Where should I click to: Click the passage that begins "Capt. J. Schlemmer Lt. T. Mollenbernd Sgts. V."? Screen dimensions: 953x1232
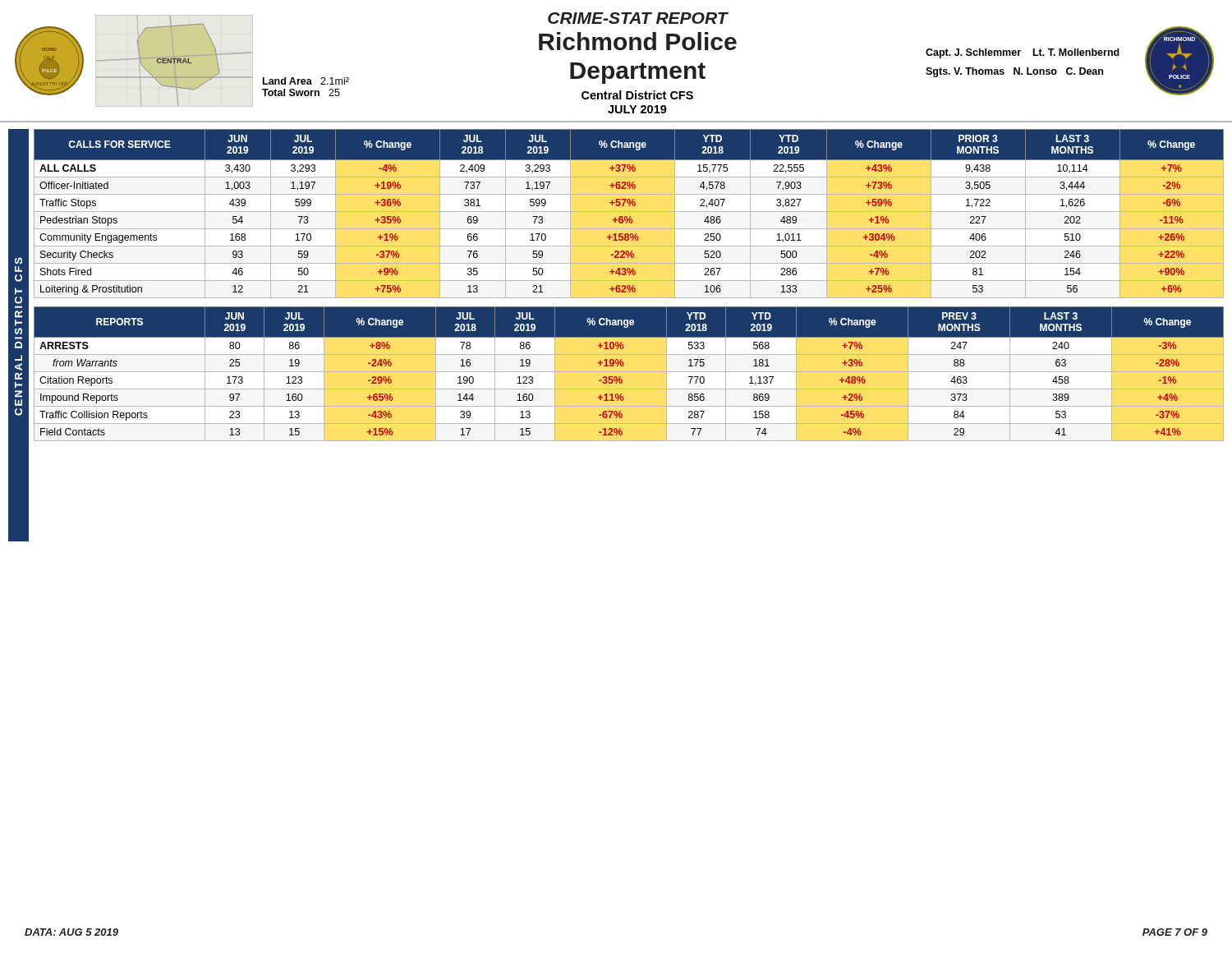[x=1030, y=62]
